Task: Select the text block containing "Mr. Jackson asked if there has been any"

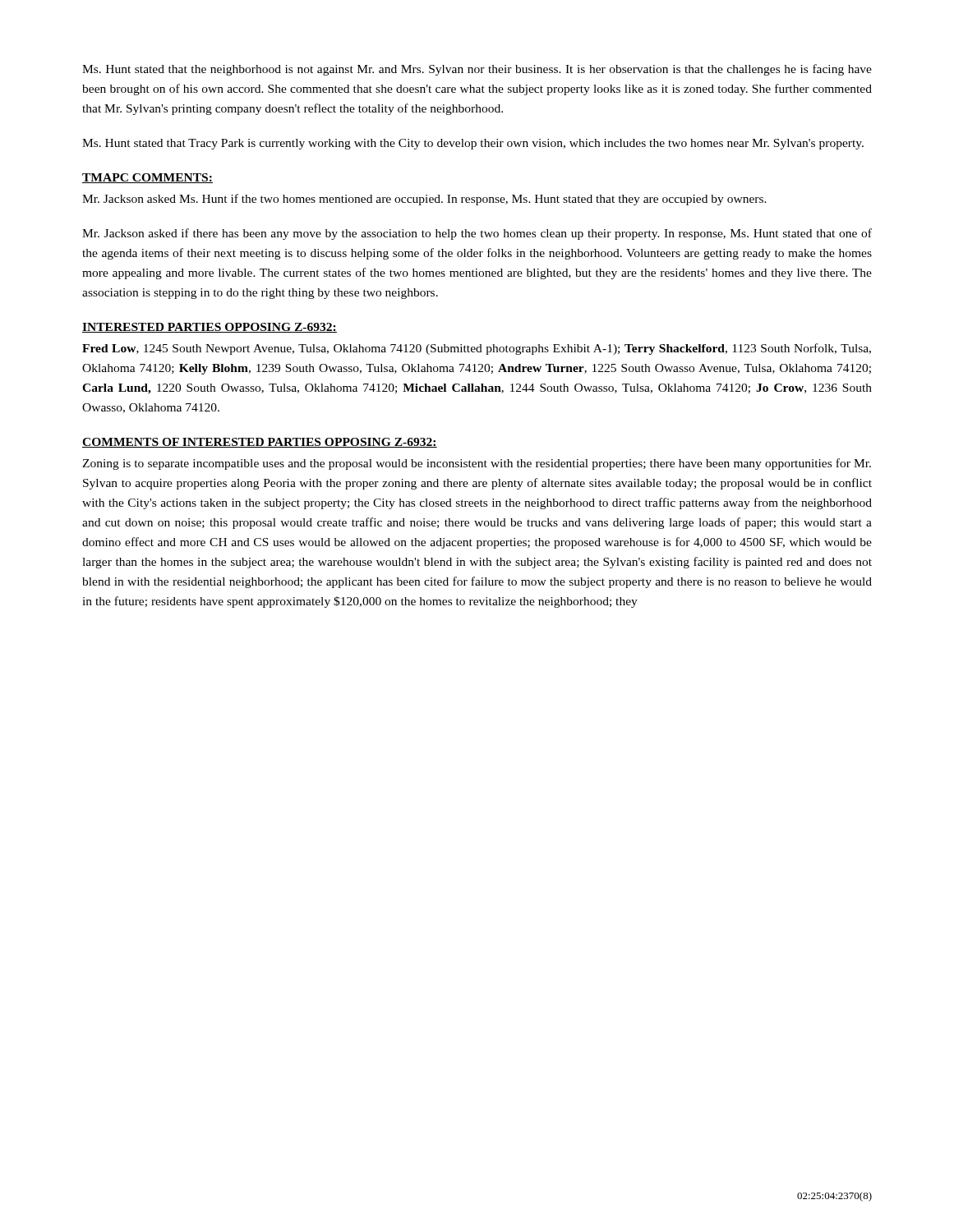Action: pos(477,263)
